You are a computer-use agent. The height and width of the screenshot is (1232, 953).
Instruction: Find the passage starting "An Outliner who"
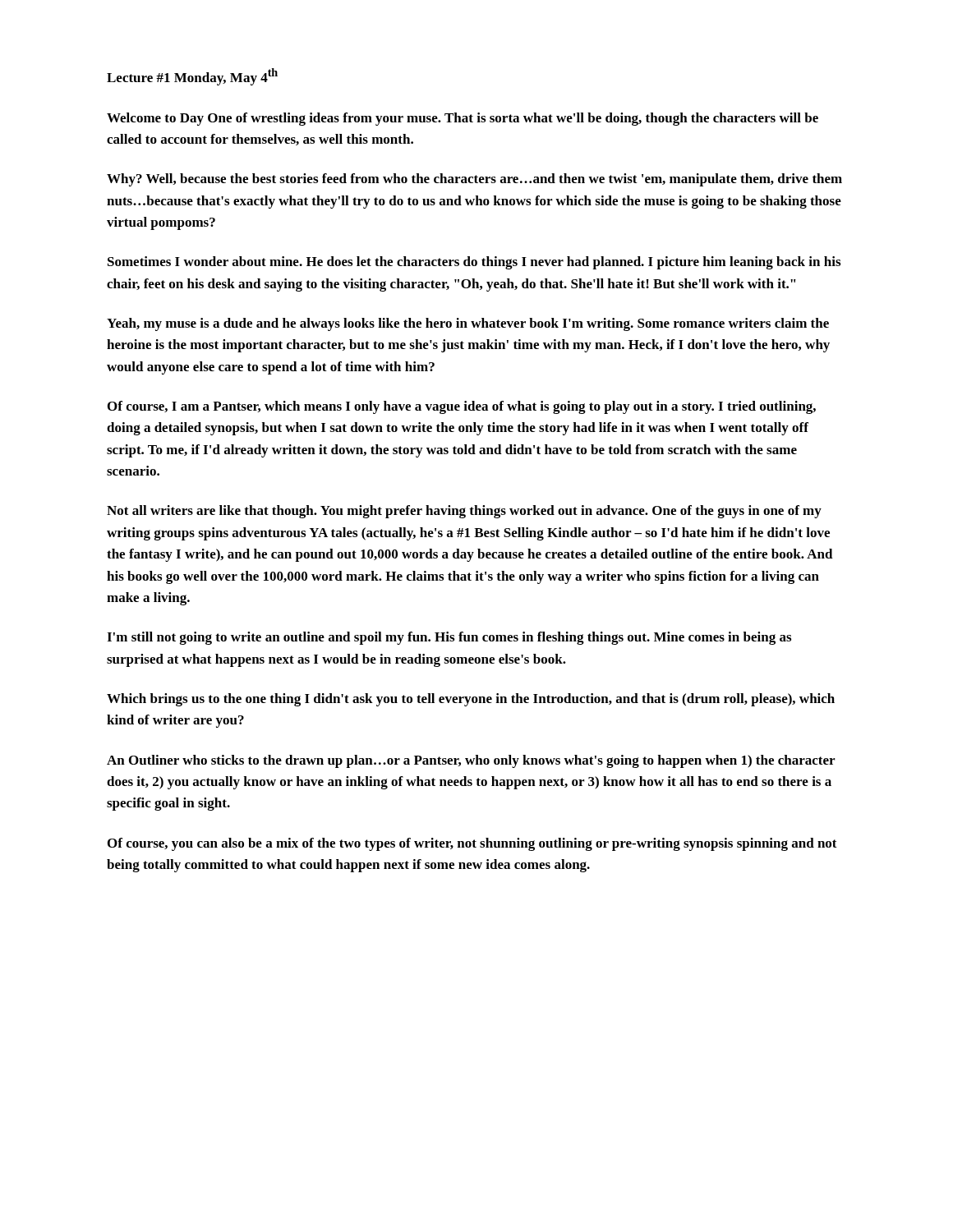471,781
